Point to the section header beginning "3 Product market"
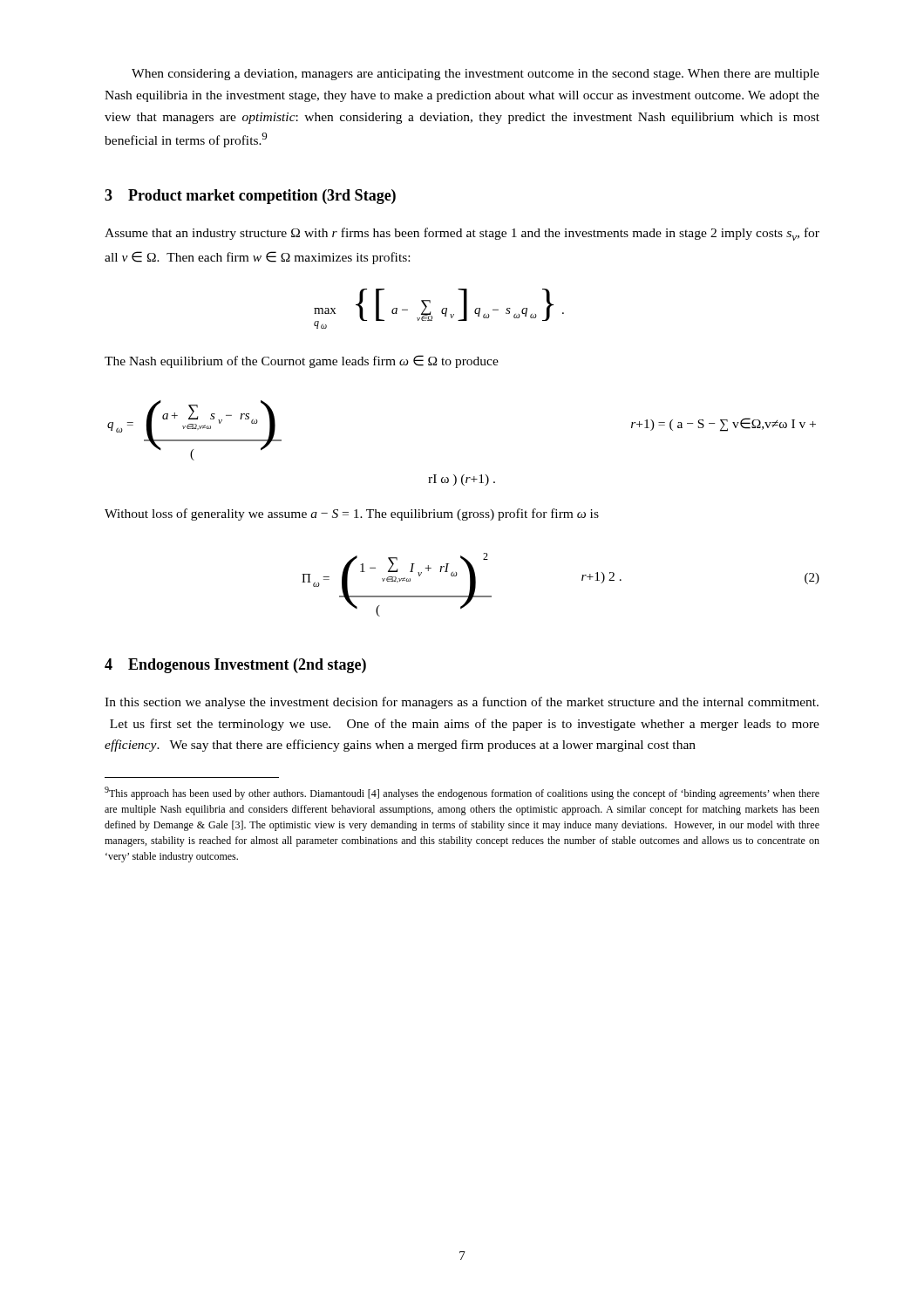This screenshot has height=1308, width=924. click(250, 196)
